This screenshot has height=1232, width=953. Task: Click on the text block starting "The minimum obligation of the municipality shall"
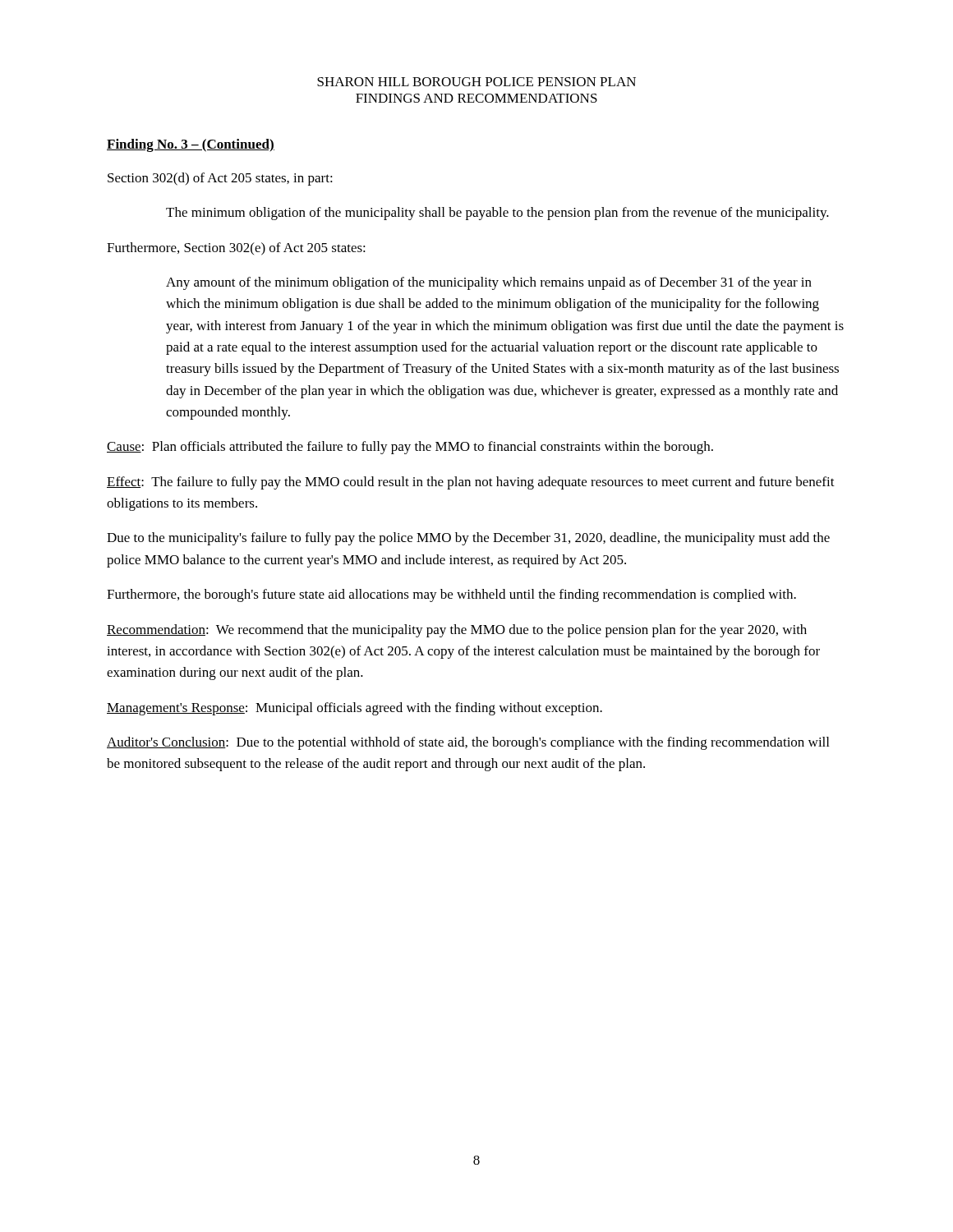[x=506, y=213]
